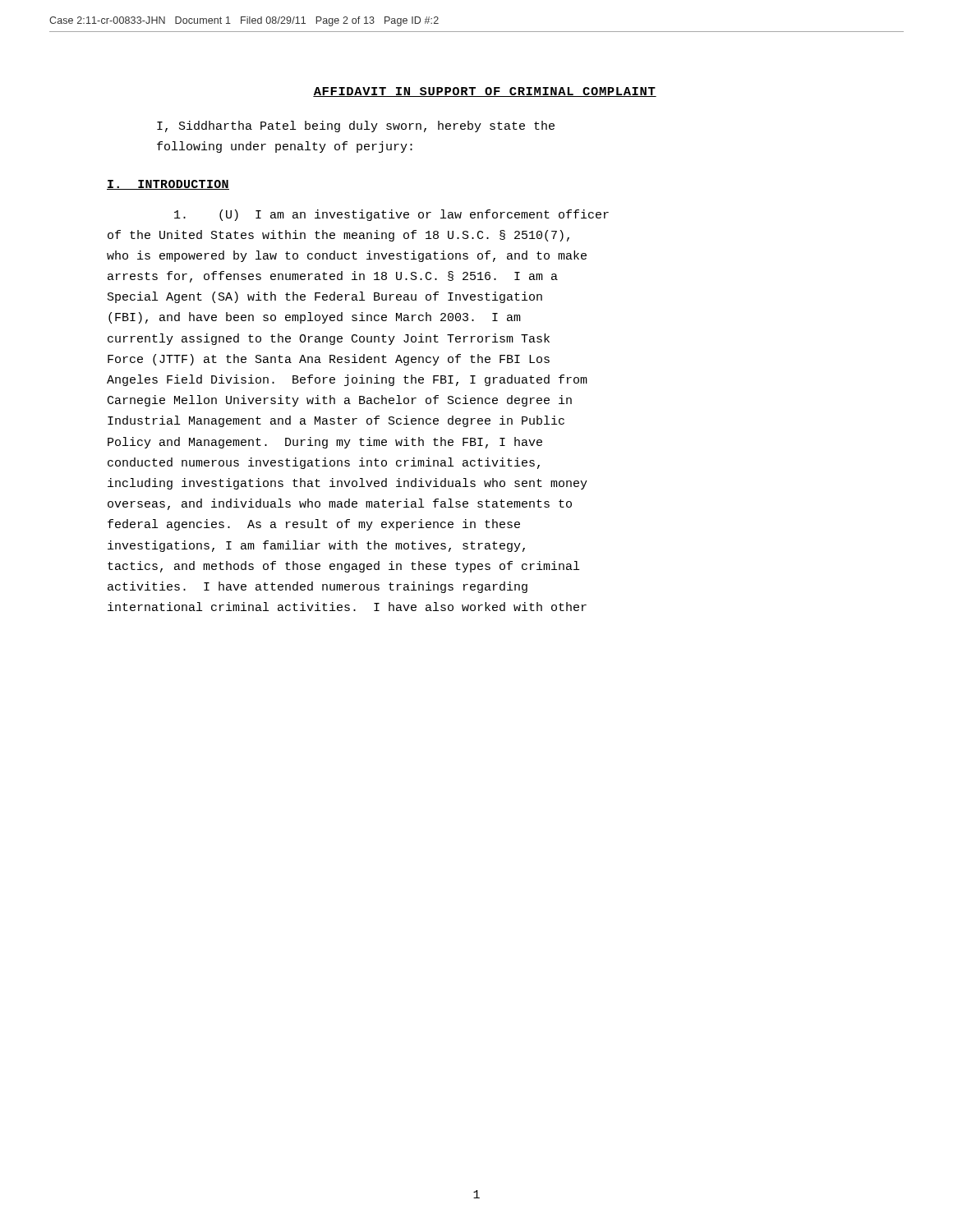Find the text starting "(U) I am"

click(x=358, y=412)
